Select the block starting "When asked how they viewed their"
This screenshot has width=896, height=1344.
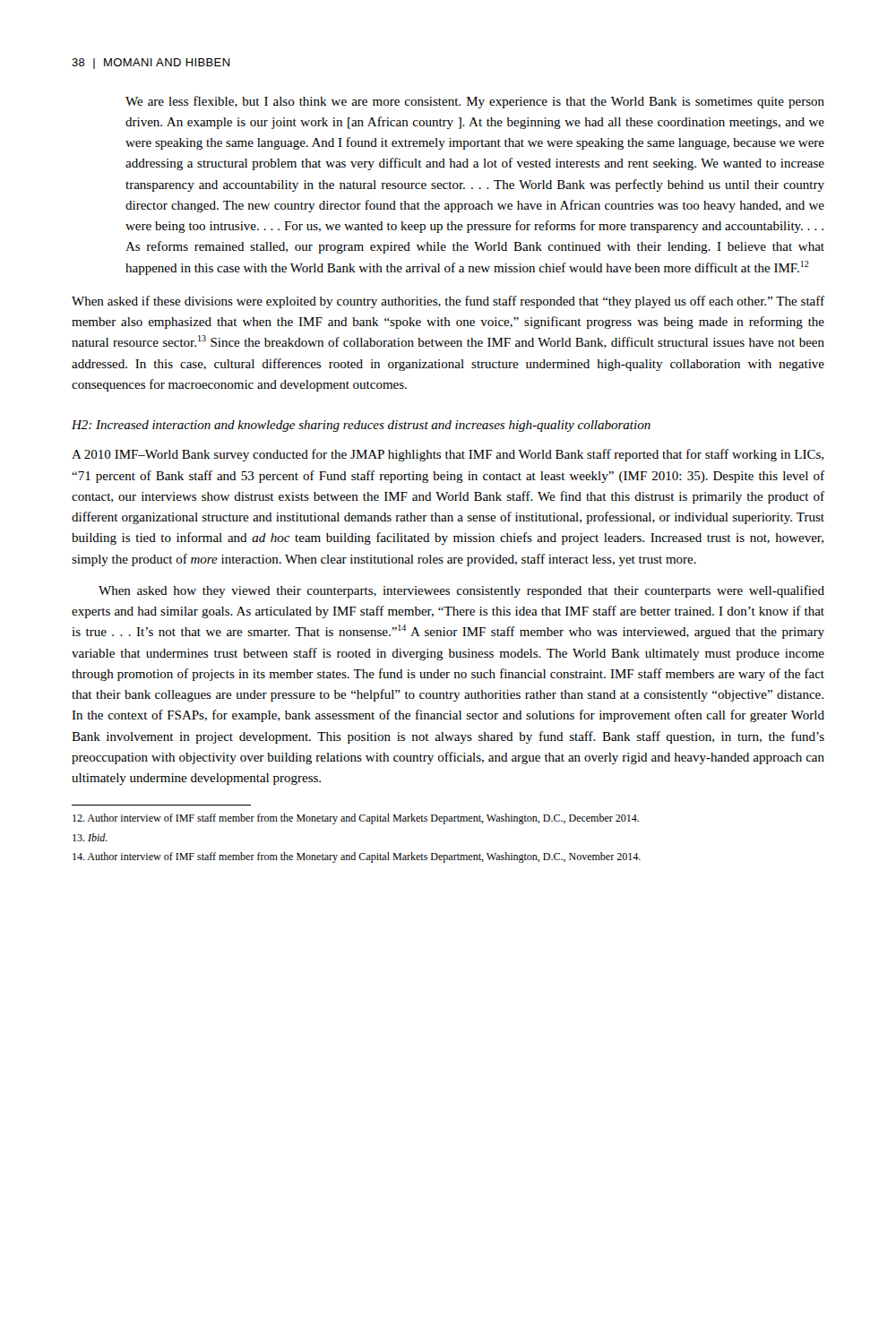coord(448,684)
